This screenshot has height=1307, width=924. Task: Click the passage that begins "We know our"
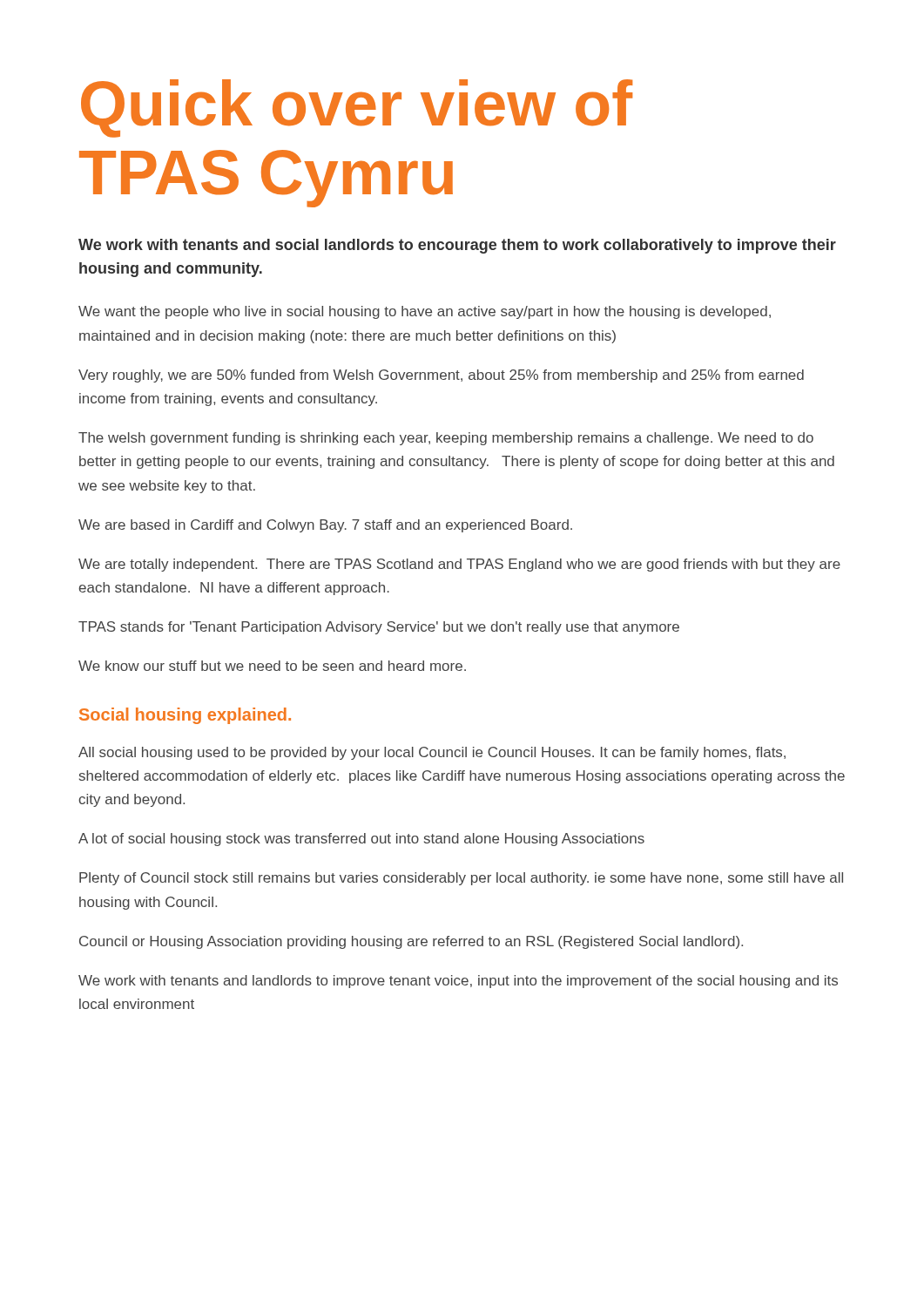[273, 667]
